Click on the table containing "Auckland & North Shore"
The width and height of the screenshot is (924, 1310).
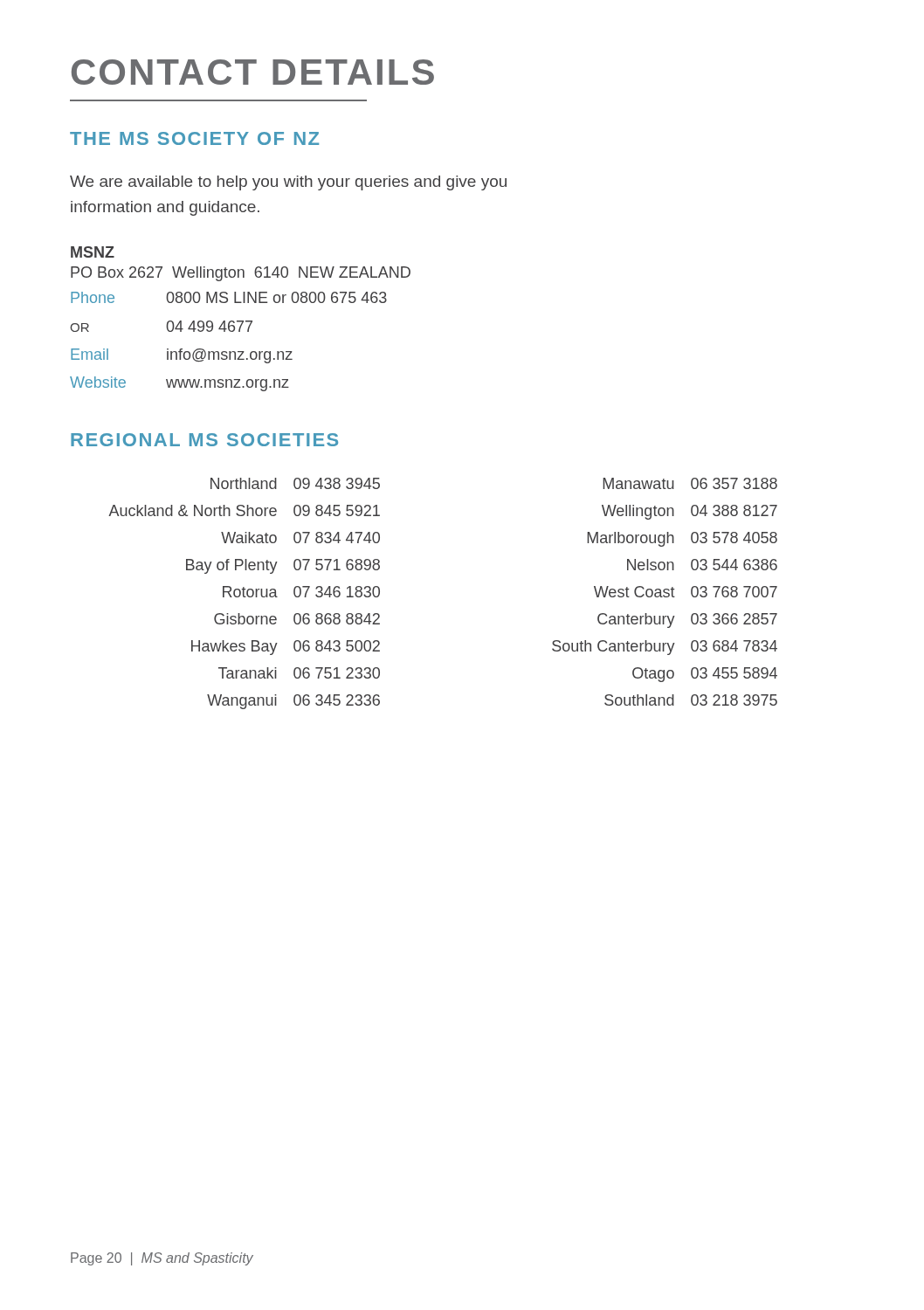462,592
